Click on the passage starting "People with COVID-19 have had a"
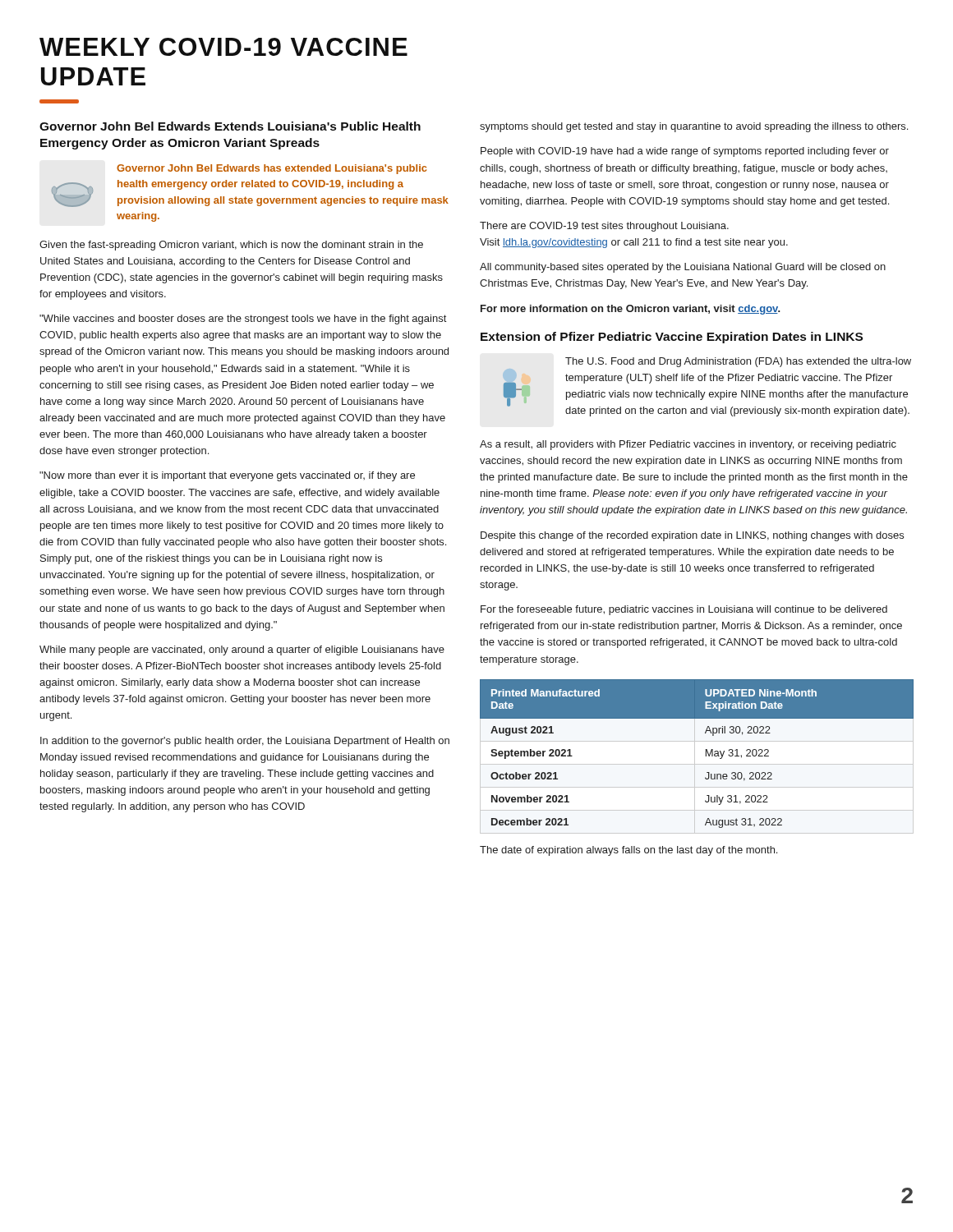The width and height of the screenshot is (953, 1232). (697, 176)
